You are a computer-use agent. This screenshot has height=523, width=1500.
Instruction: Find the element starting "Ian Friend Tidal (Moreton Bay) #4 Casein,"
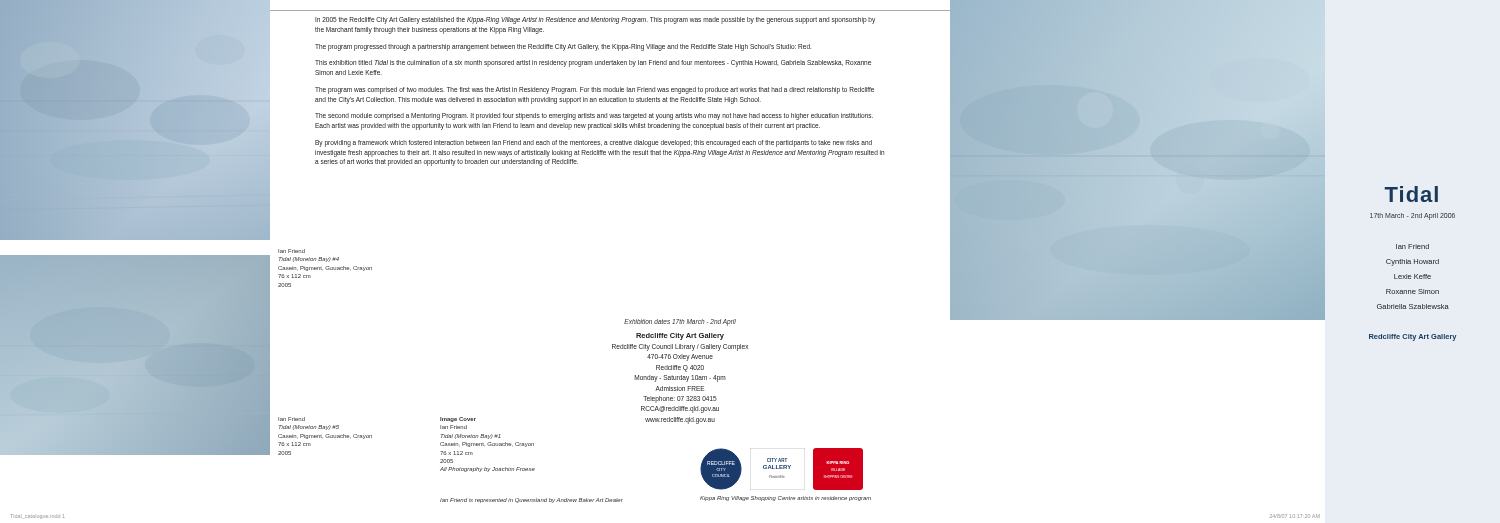(x=325, y=268)
